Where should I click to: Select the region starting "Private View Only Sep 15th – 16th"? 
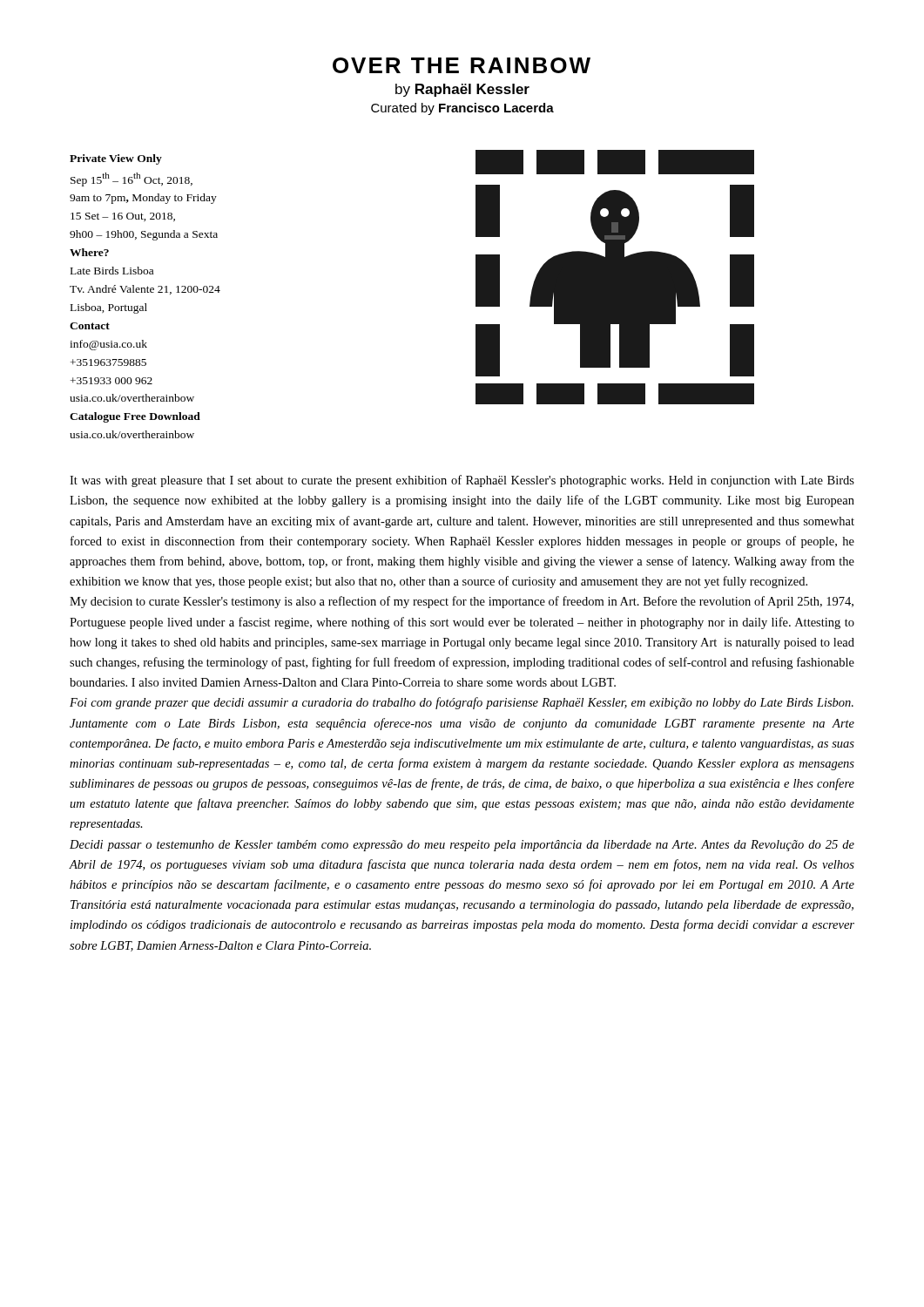tap(145, 296)
